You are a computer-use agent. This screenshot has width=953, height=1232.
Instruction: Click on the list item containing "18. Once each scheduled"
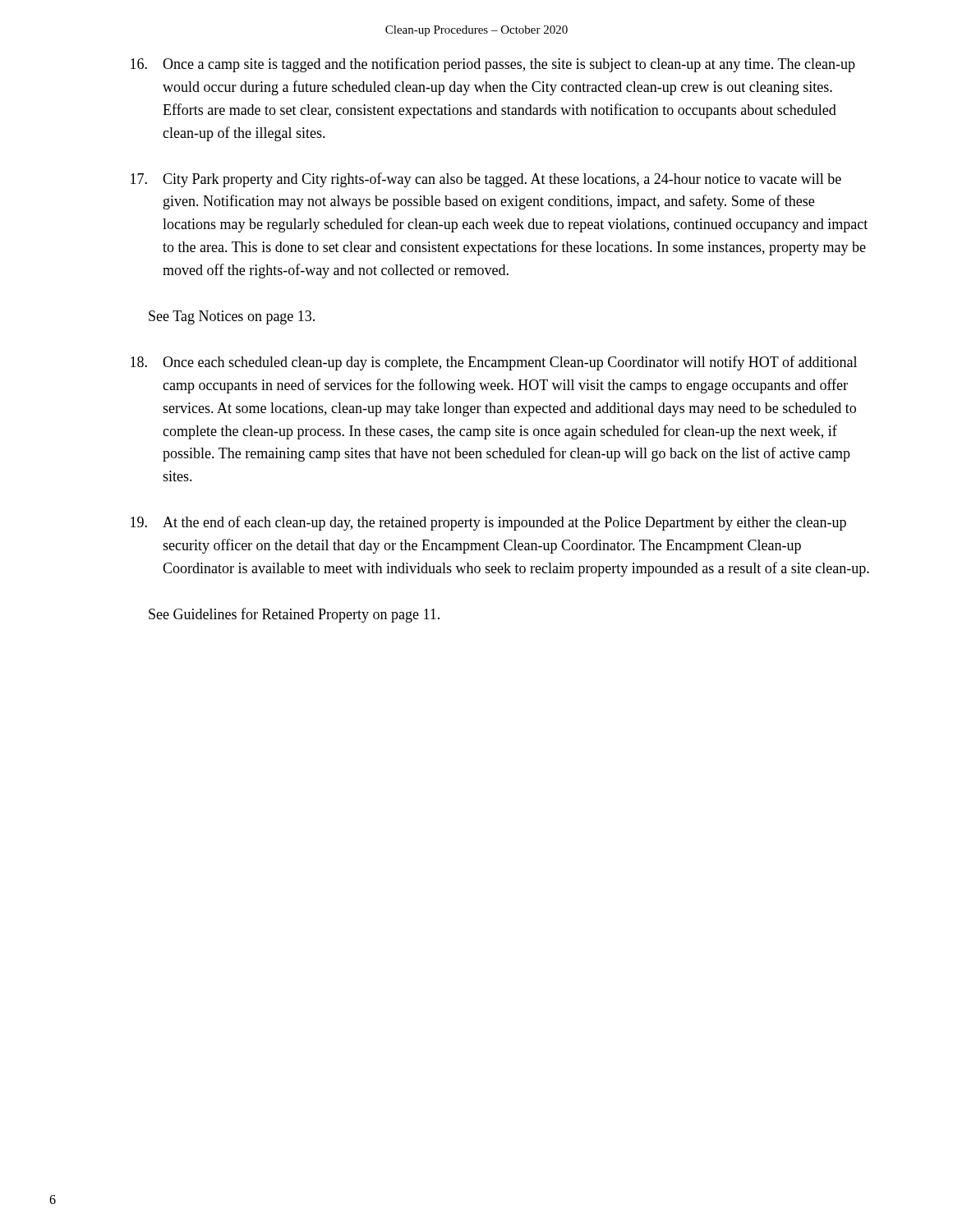pos(485,420)
